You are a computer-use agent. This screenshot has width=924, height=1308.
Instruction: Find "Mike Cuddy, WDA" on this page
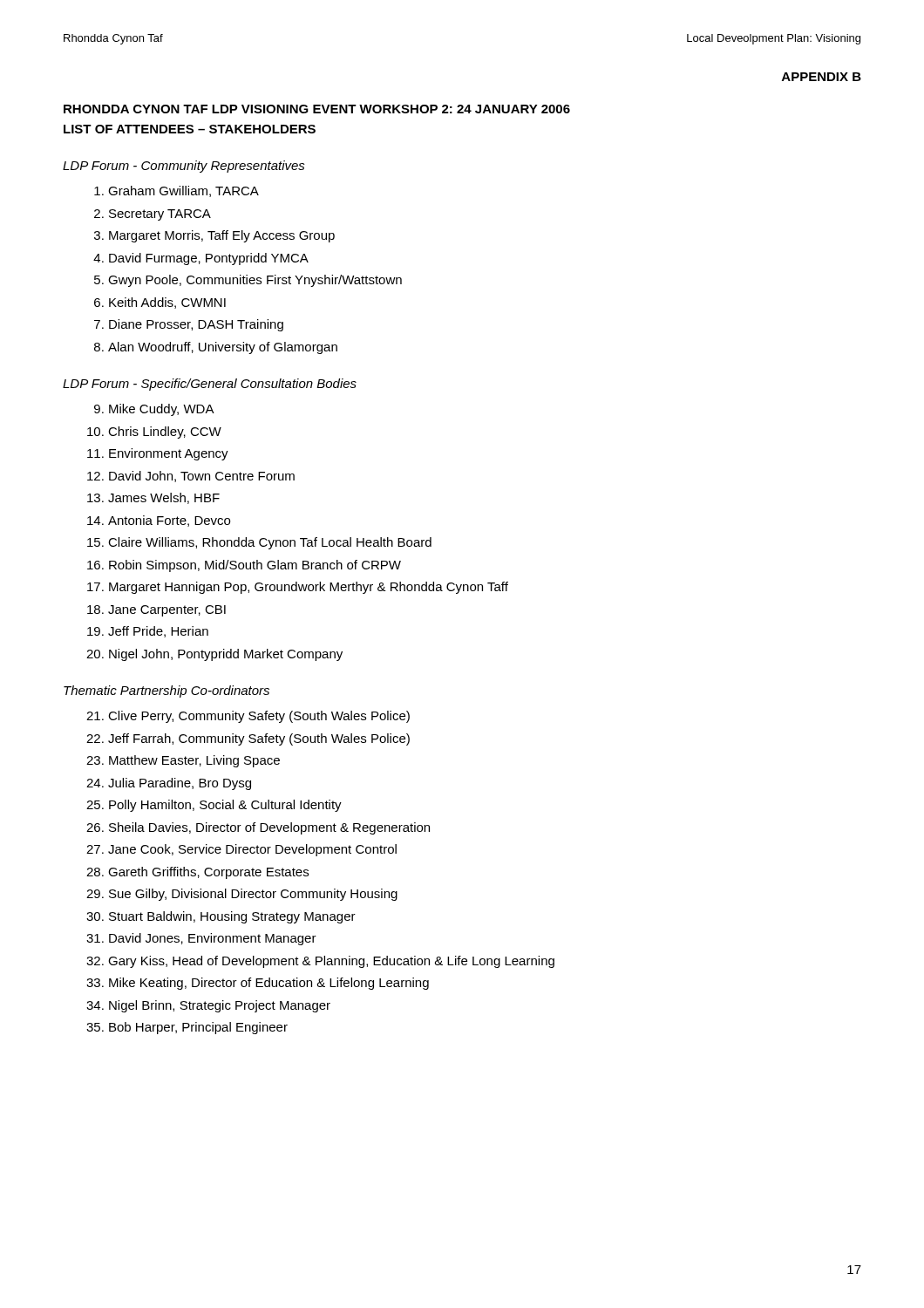tap(161, 409)
